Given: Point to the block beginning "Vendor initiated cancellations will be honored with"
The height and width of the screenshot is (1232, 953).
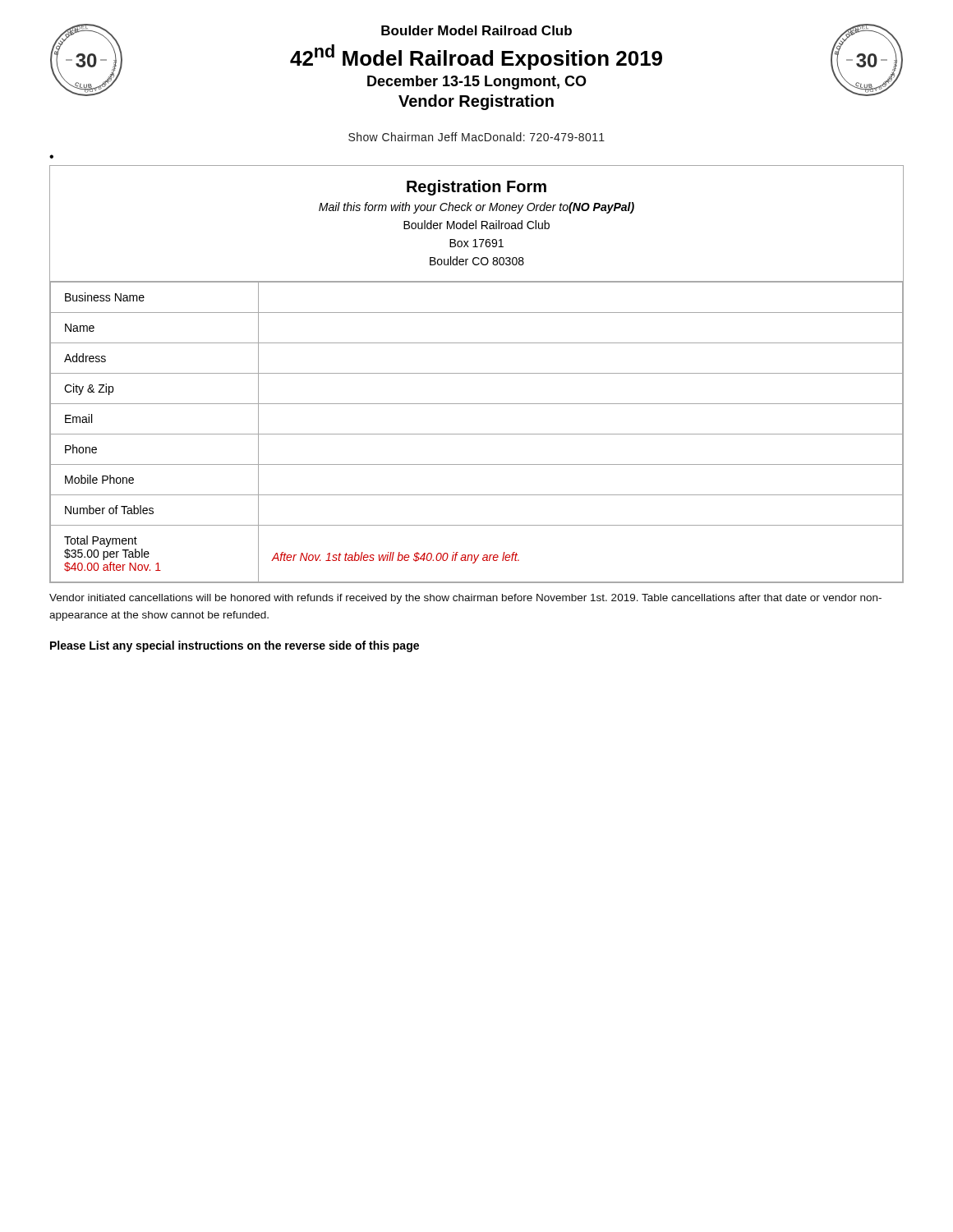Looking at the screenshot, I should (466, 606).
